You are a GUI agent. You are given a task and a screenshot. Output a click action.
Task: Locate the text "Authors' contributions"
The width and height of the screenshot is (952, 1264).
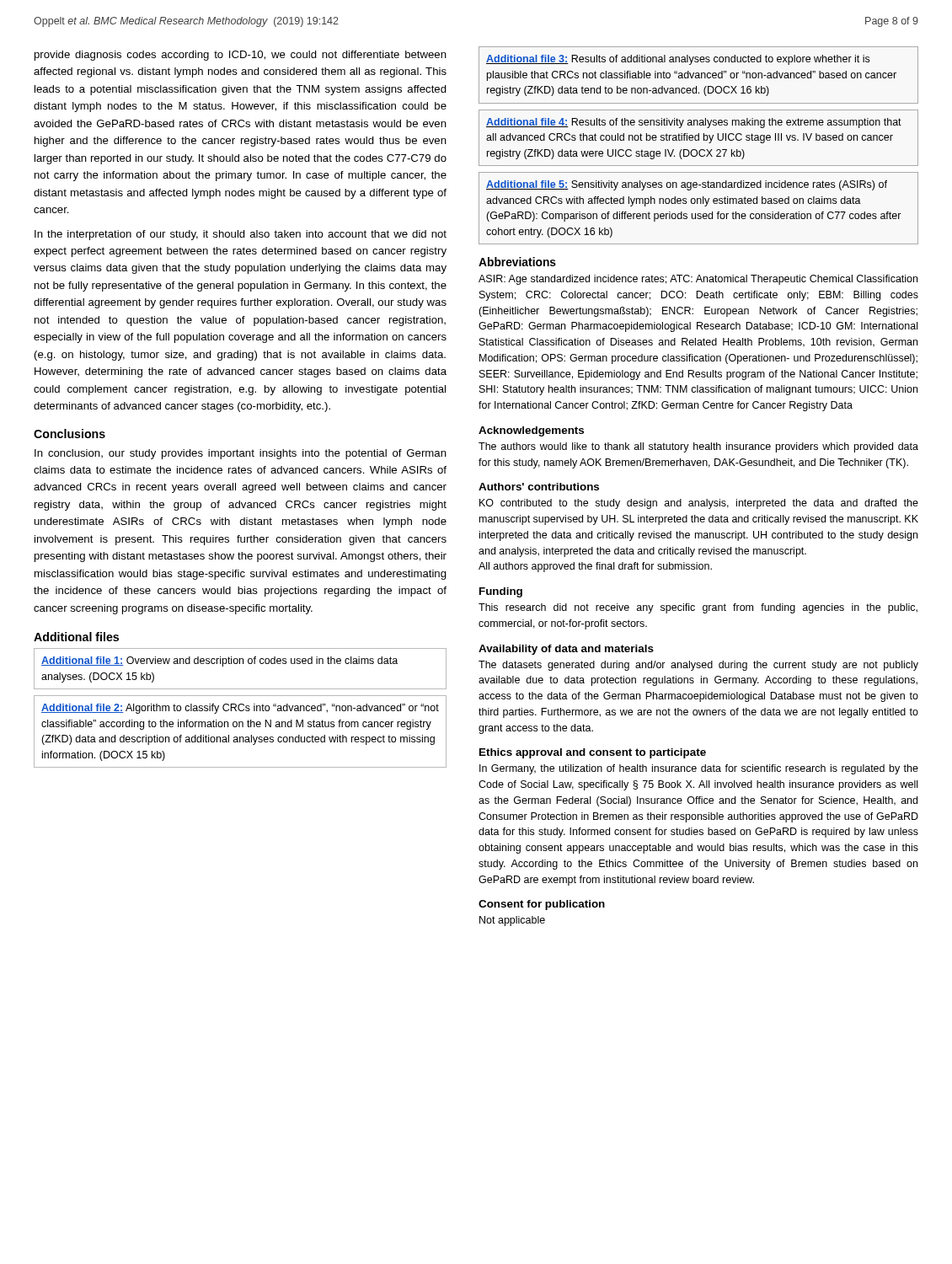tap(539, 487)
